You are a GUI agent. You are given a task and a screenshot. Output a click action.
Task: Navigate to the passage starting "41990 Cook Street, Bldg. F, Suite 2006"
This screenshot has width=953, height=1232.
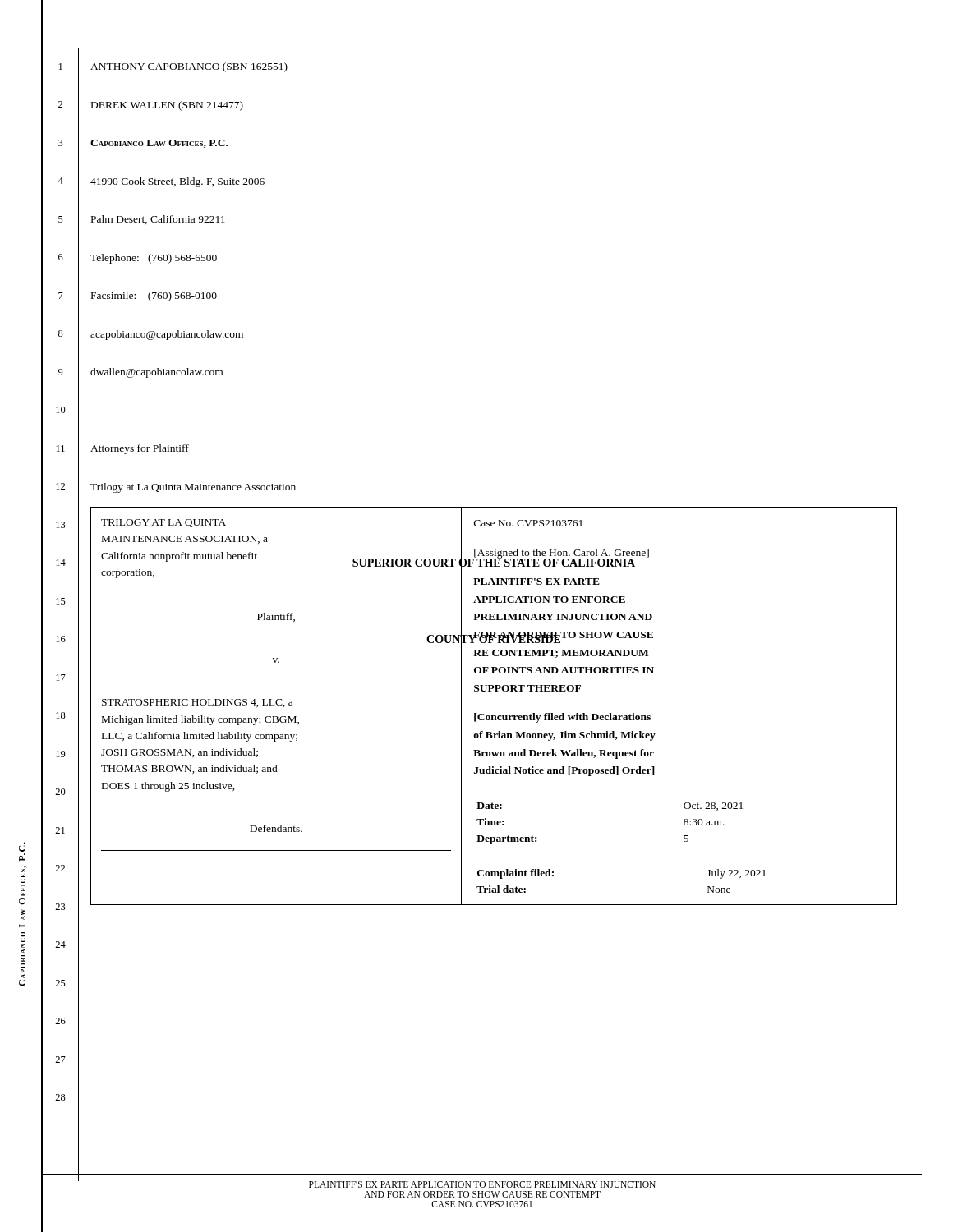178,181
